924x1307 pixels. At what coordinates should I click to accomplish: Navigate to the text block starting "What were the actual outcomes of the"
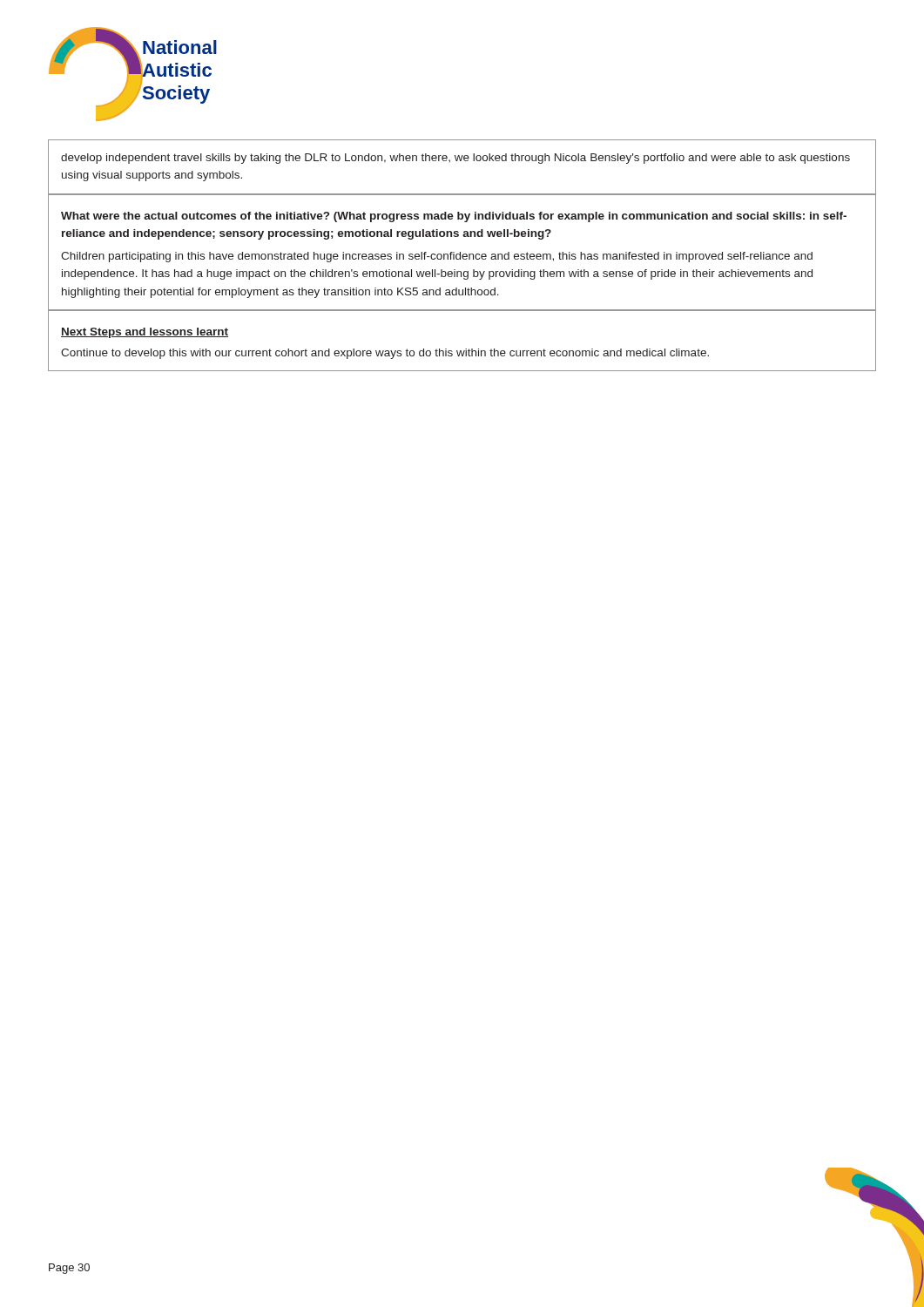point(462,254)
